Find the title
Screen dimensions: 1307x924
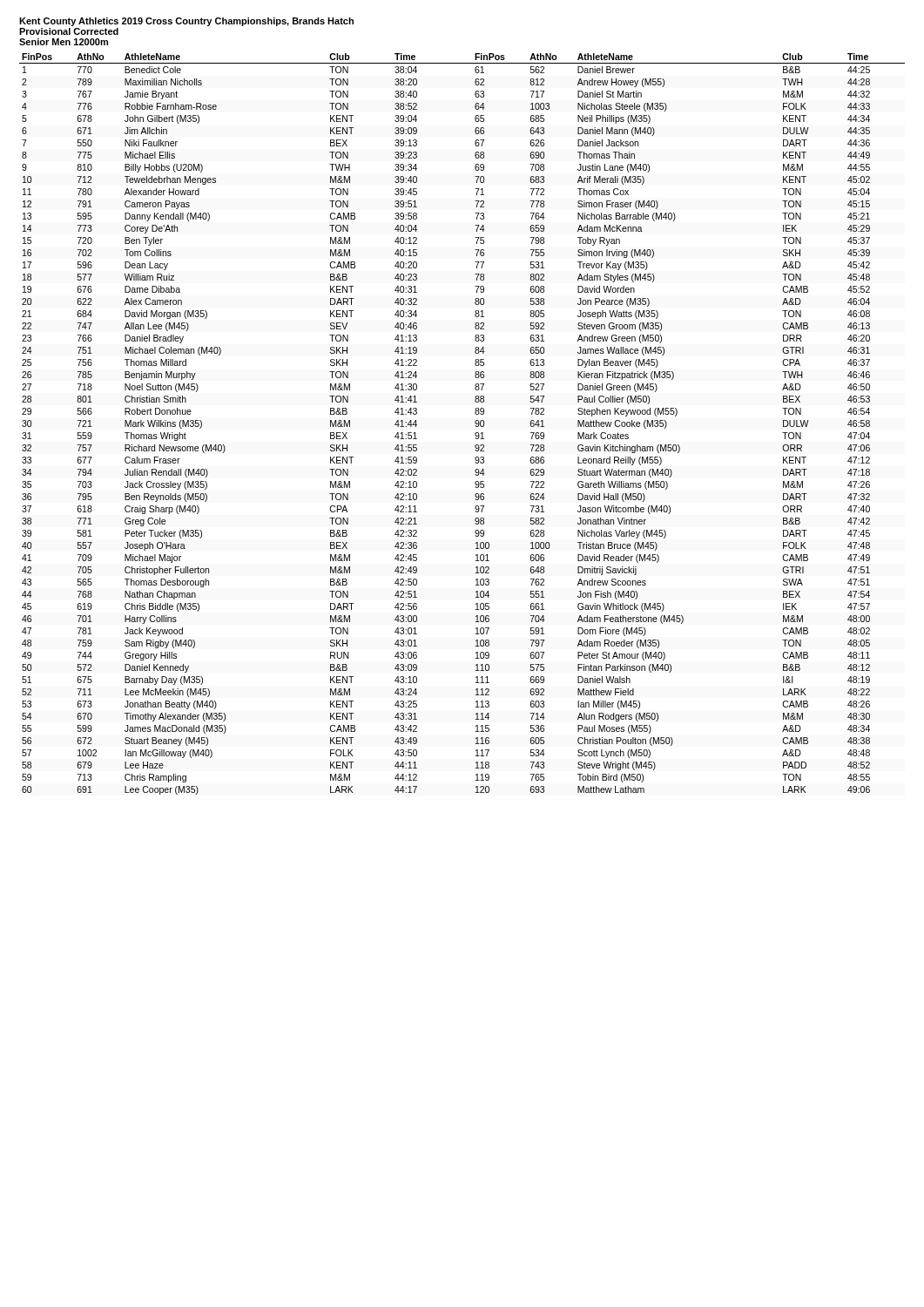pyautogui.click(x=187, y=21)
